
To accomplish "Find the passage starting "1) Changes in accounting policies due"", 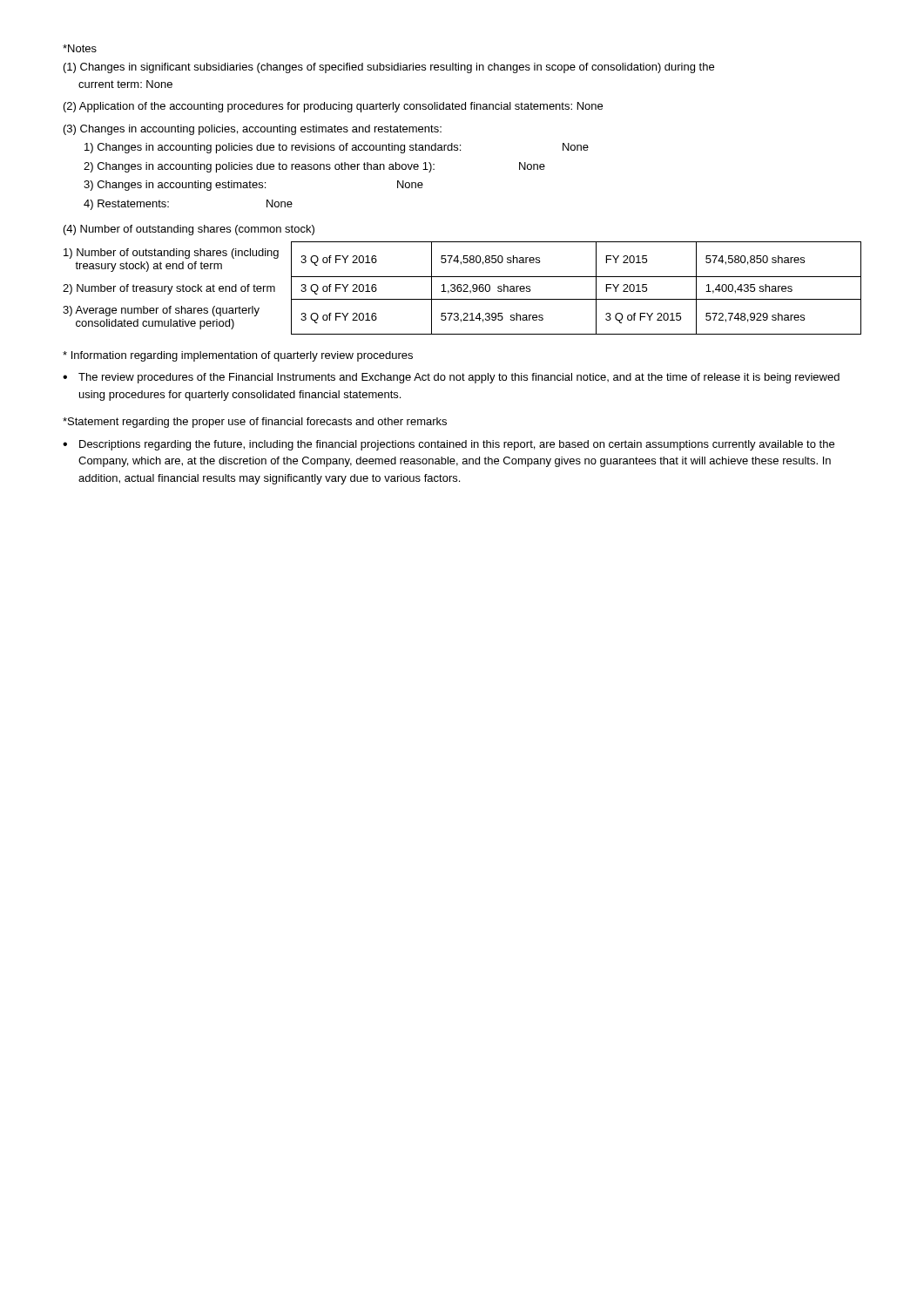I will pyautogui.click(x=336, y=147).
